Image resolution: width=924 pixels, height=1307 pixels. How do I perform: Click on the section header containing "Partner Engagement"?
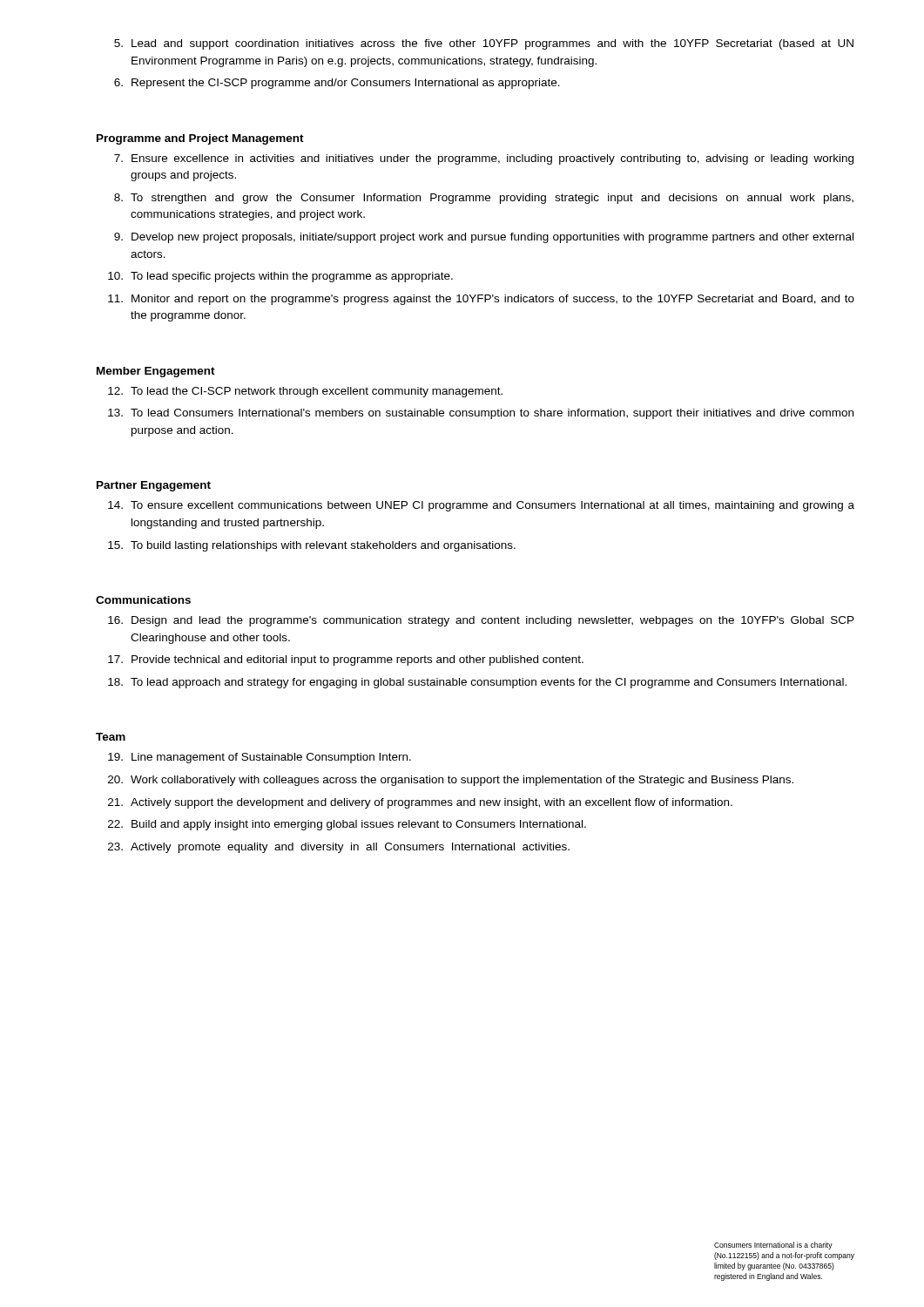[153, 485]
